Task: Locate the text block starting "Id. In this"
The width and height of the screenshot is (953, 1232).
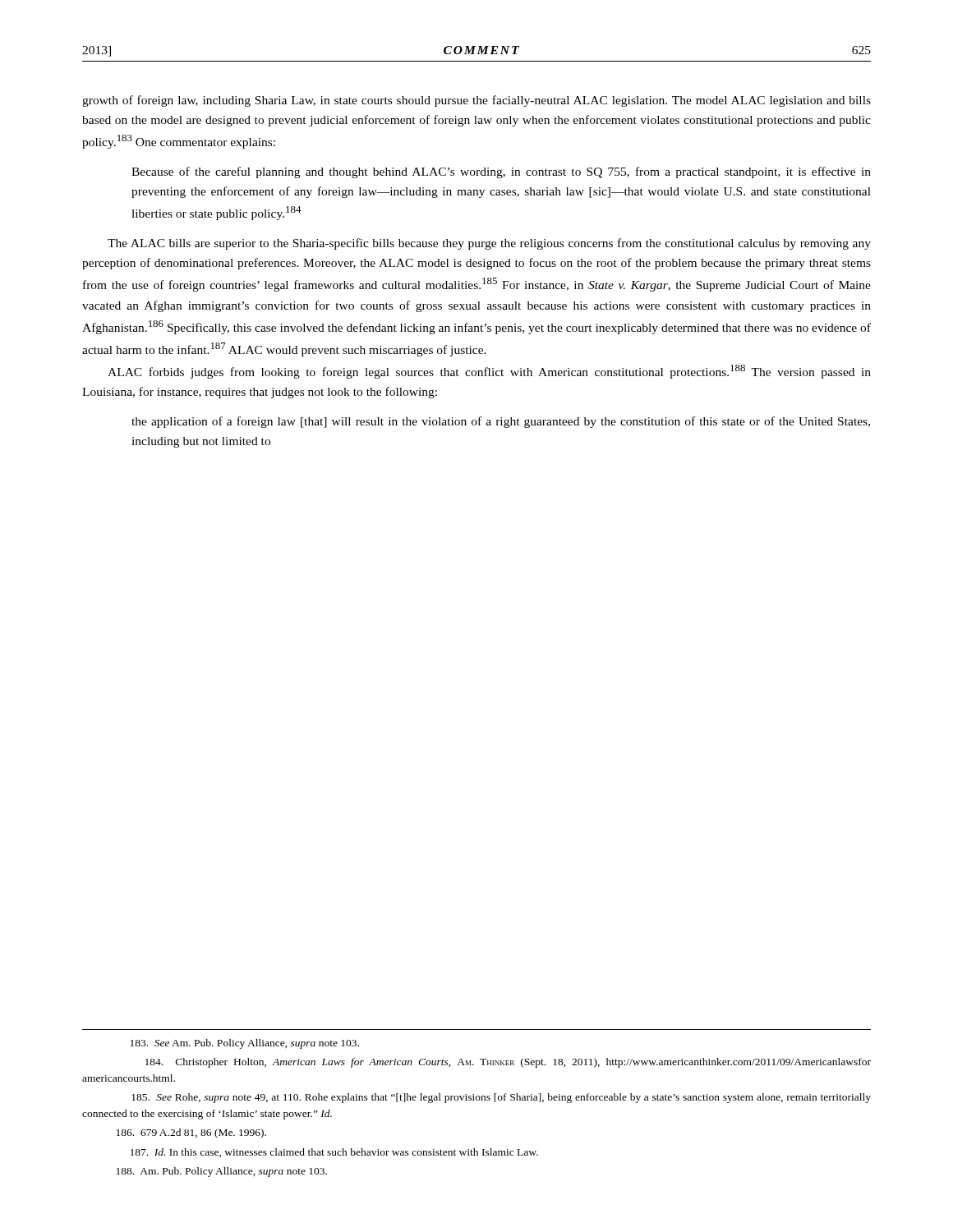Action: click(327, 1152)
